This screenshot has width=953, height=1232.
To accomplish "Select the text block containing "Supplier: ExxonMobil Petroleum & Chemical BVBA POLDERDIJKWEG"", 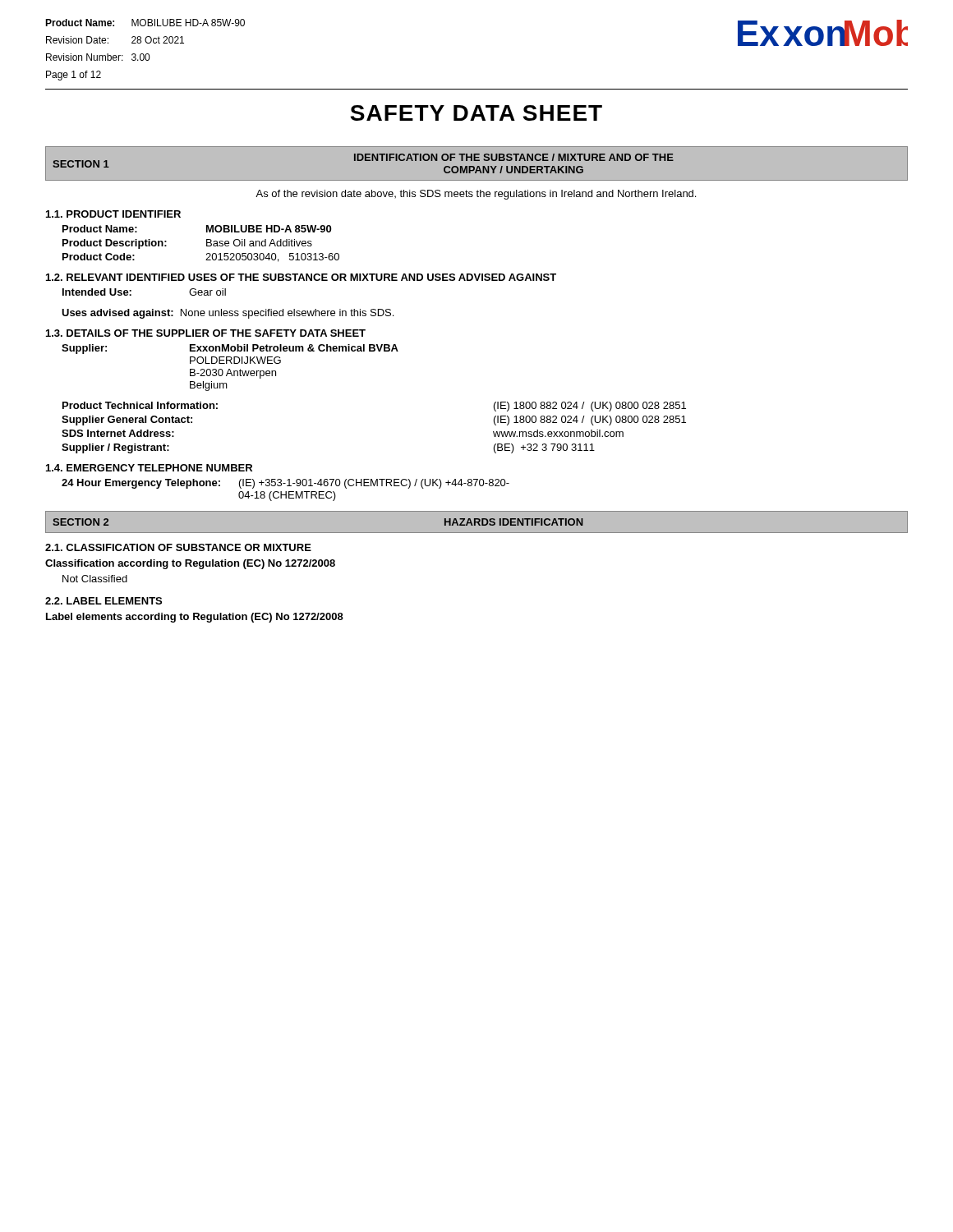I will pos(230,349).
